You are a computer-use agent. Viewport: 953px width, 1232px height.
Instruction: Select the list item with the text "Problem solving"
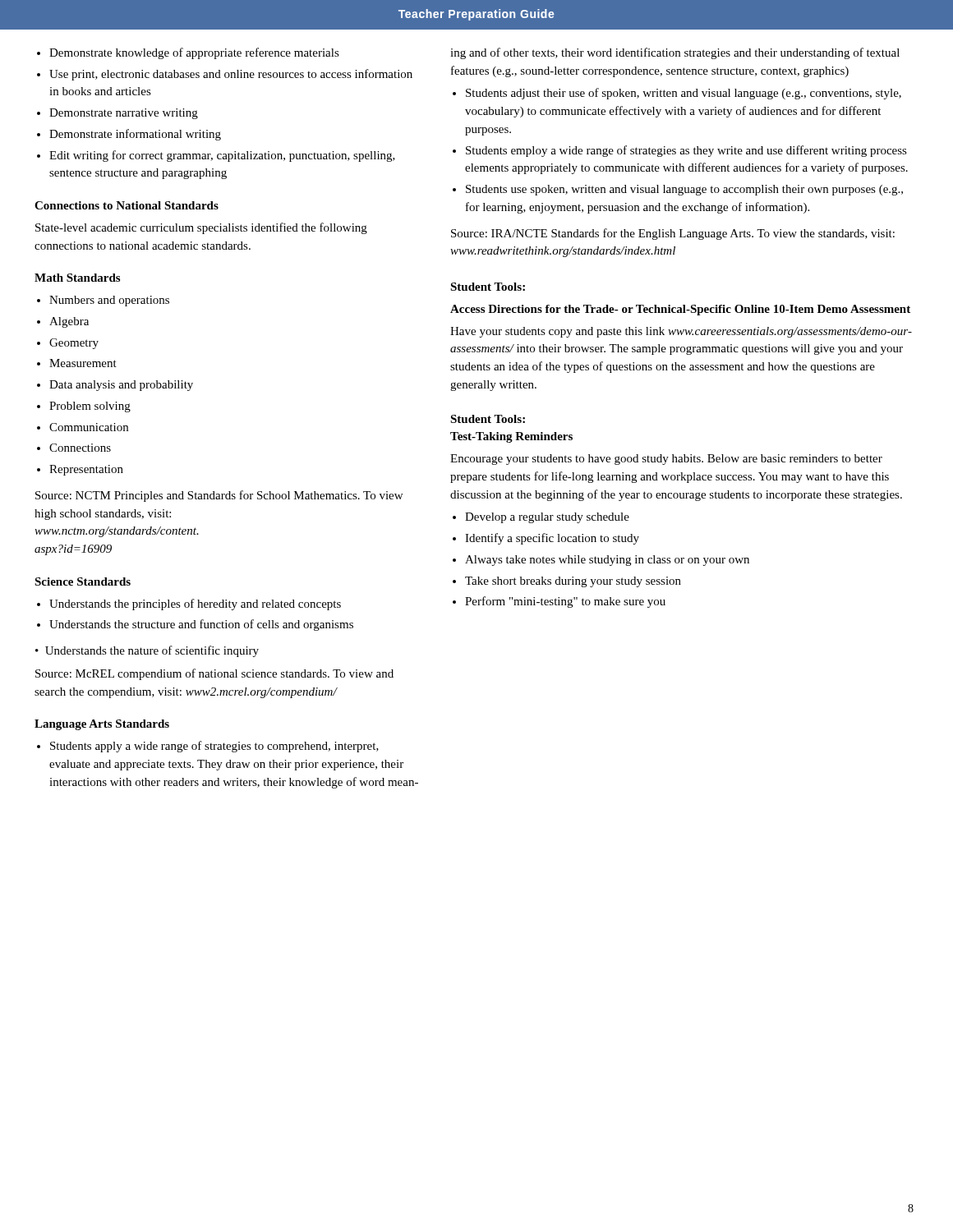coord(90,407)
